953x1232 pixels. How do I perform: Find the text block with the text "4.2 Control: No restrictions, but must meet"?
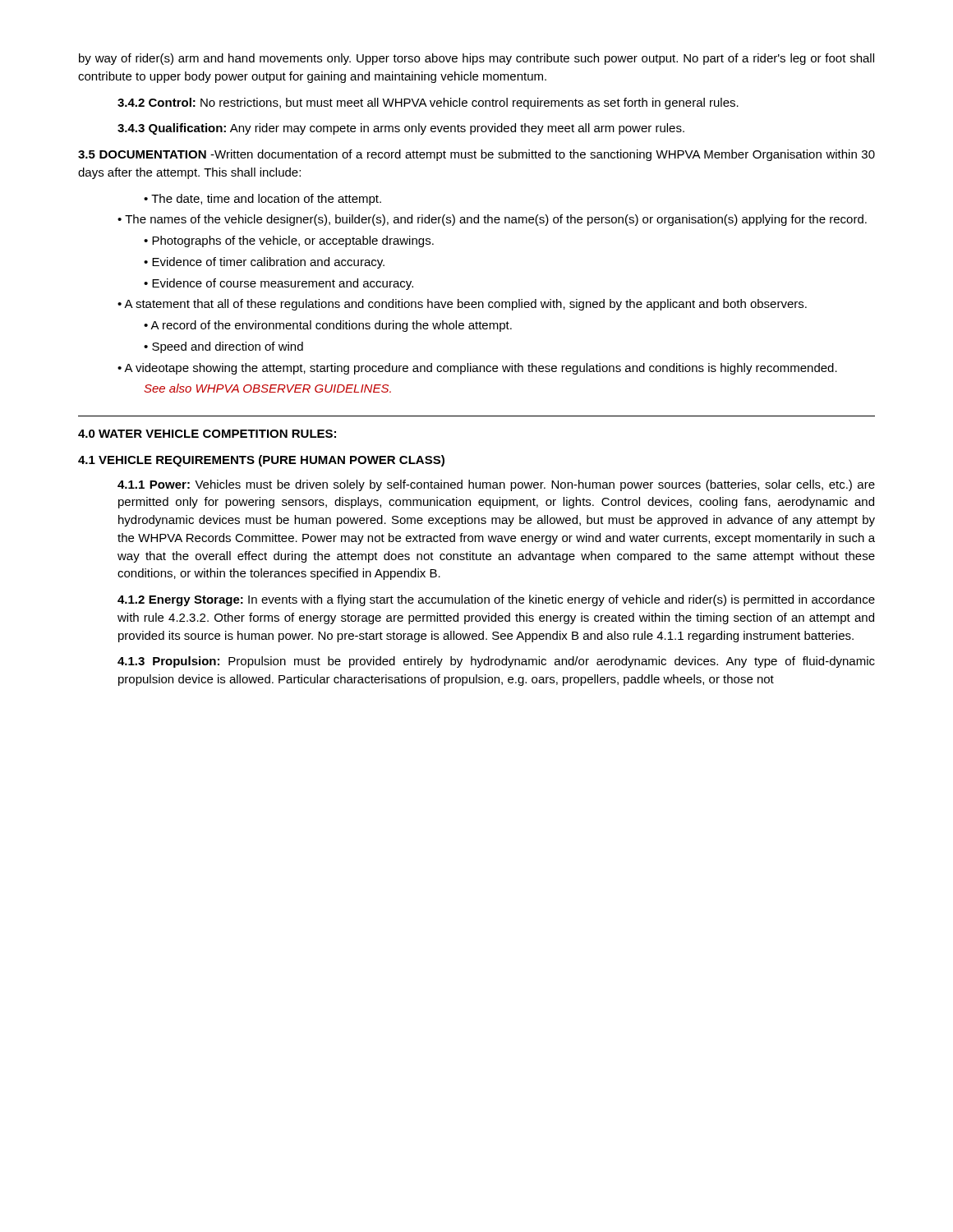tap(496, 102)
